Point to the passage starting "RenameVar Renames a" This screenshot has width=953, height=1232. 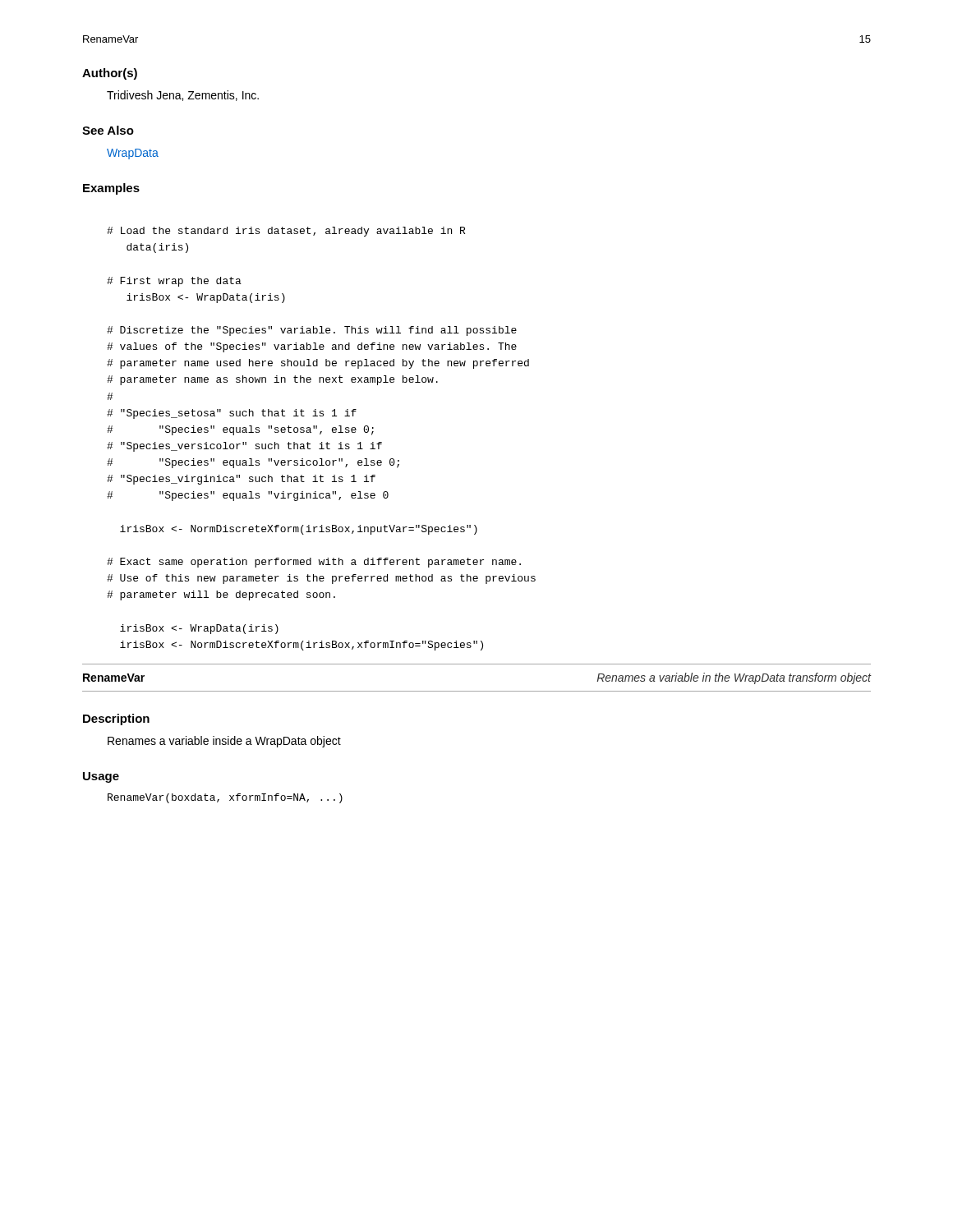[x=112, y=678]
